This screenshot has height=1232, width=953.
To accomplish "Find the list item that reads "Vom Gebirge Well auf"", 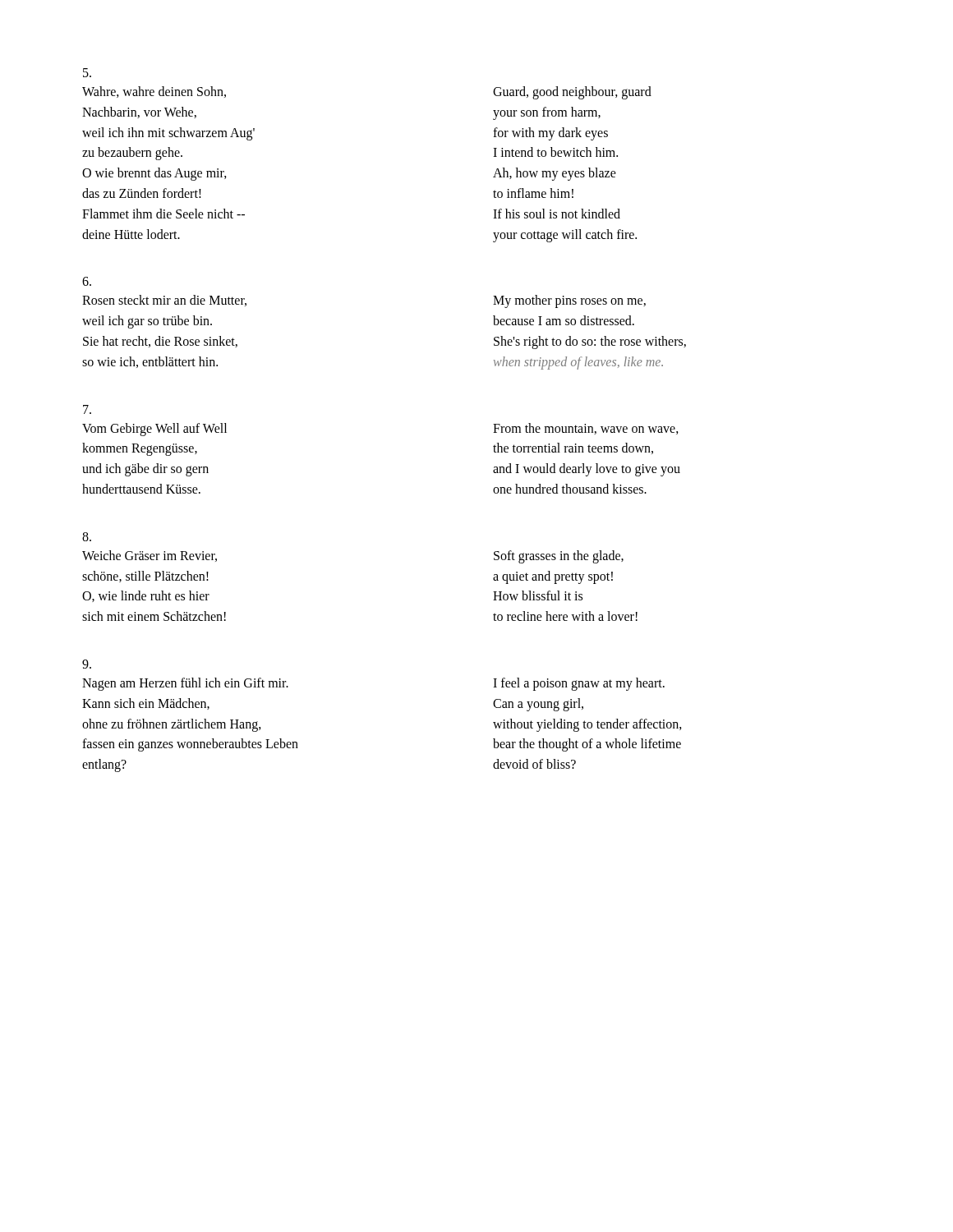I will click(154, 430).
